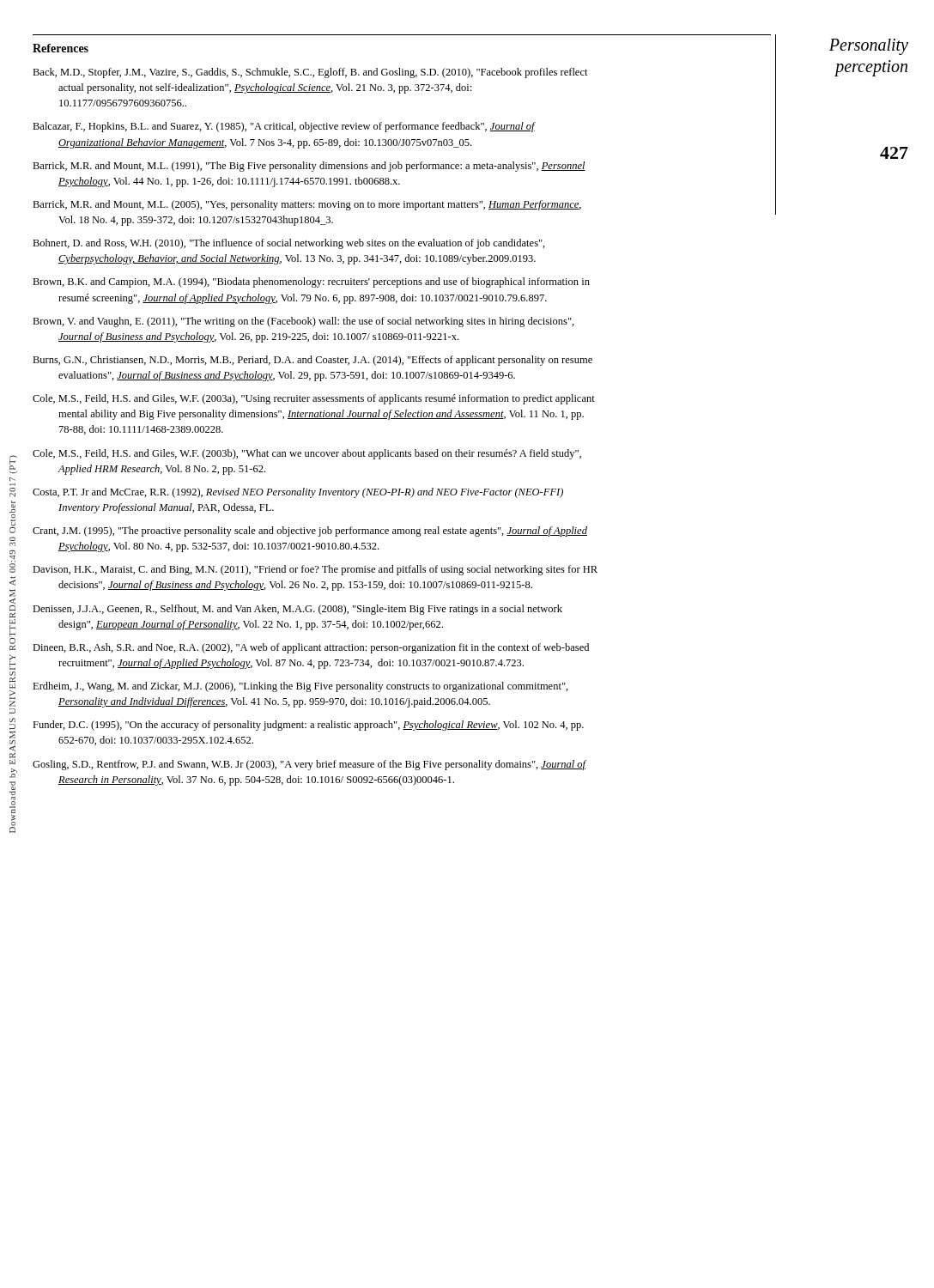Select the text block starting "Crant, J.M. (1995), "The proactive personality scale"
The image size is (934, 1288).
click(x=310, y=538)
